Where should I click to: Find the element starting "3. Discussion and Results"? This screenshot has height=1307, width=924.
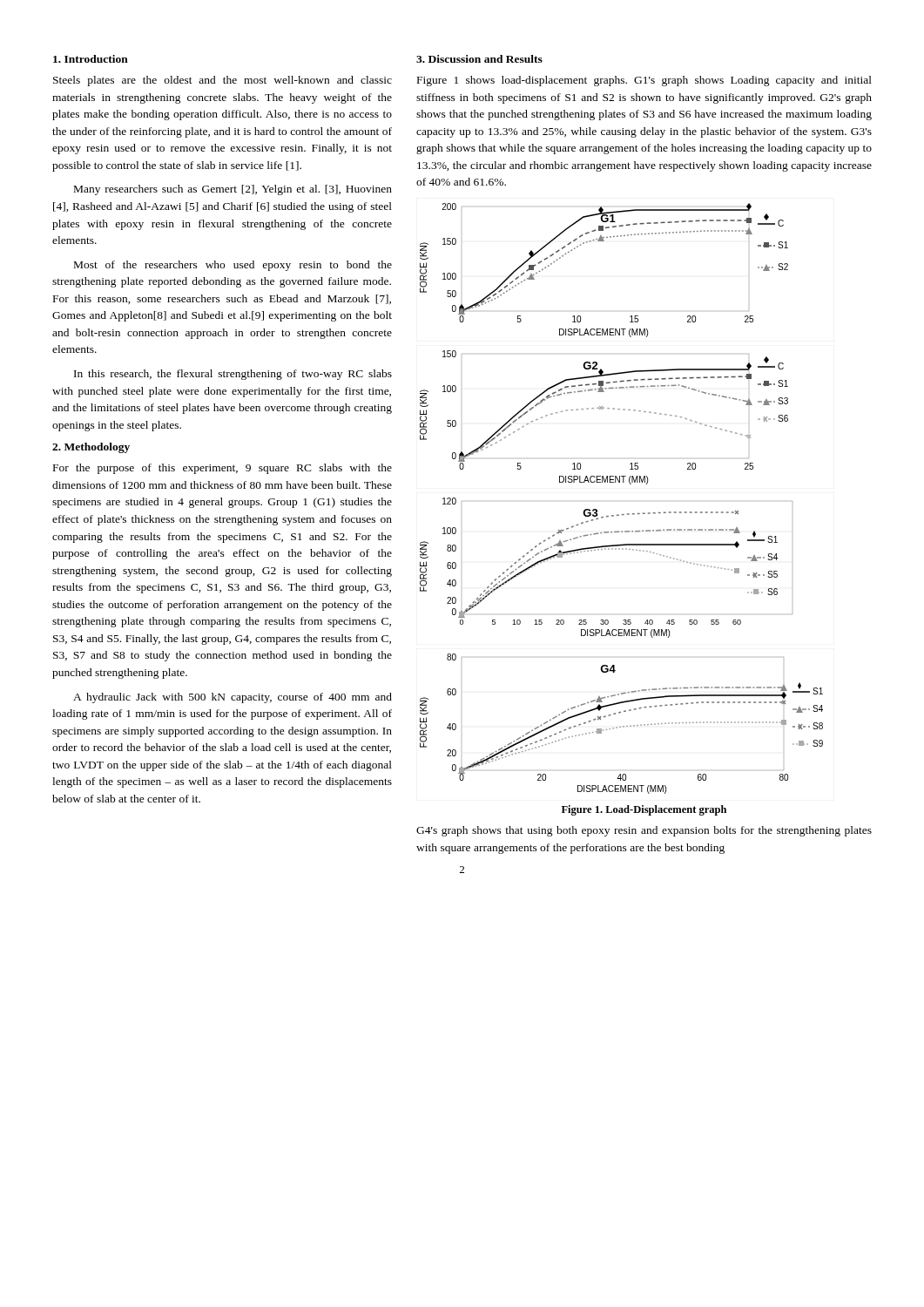479,59
